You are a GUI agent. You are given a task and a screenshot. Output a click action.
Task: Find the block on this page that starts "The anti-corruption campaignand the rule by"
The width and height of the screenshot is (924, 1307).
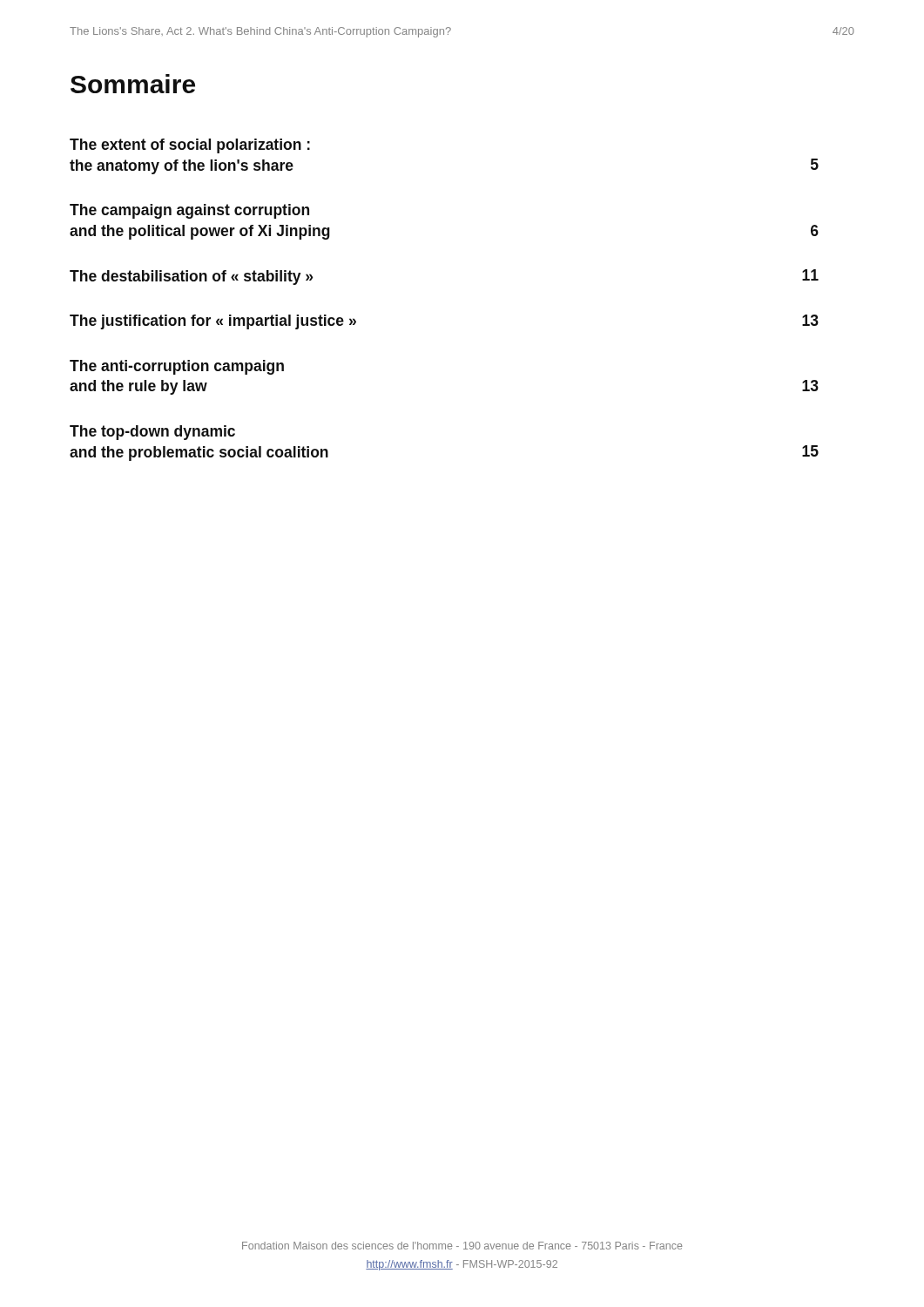point(177,367)
